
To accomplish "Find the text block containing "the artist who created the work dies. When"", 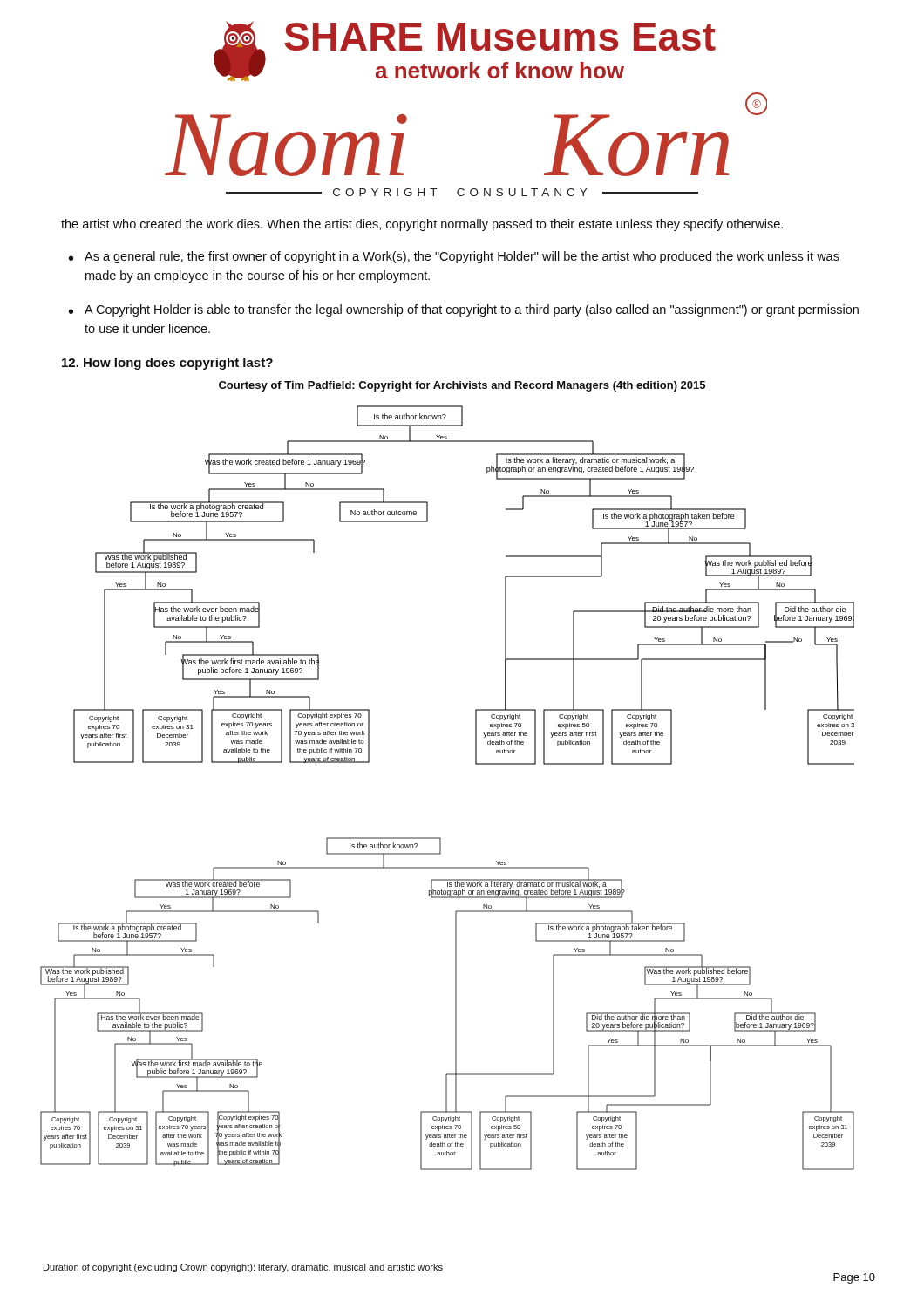I will tap(422, 224).
